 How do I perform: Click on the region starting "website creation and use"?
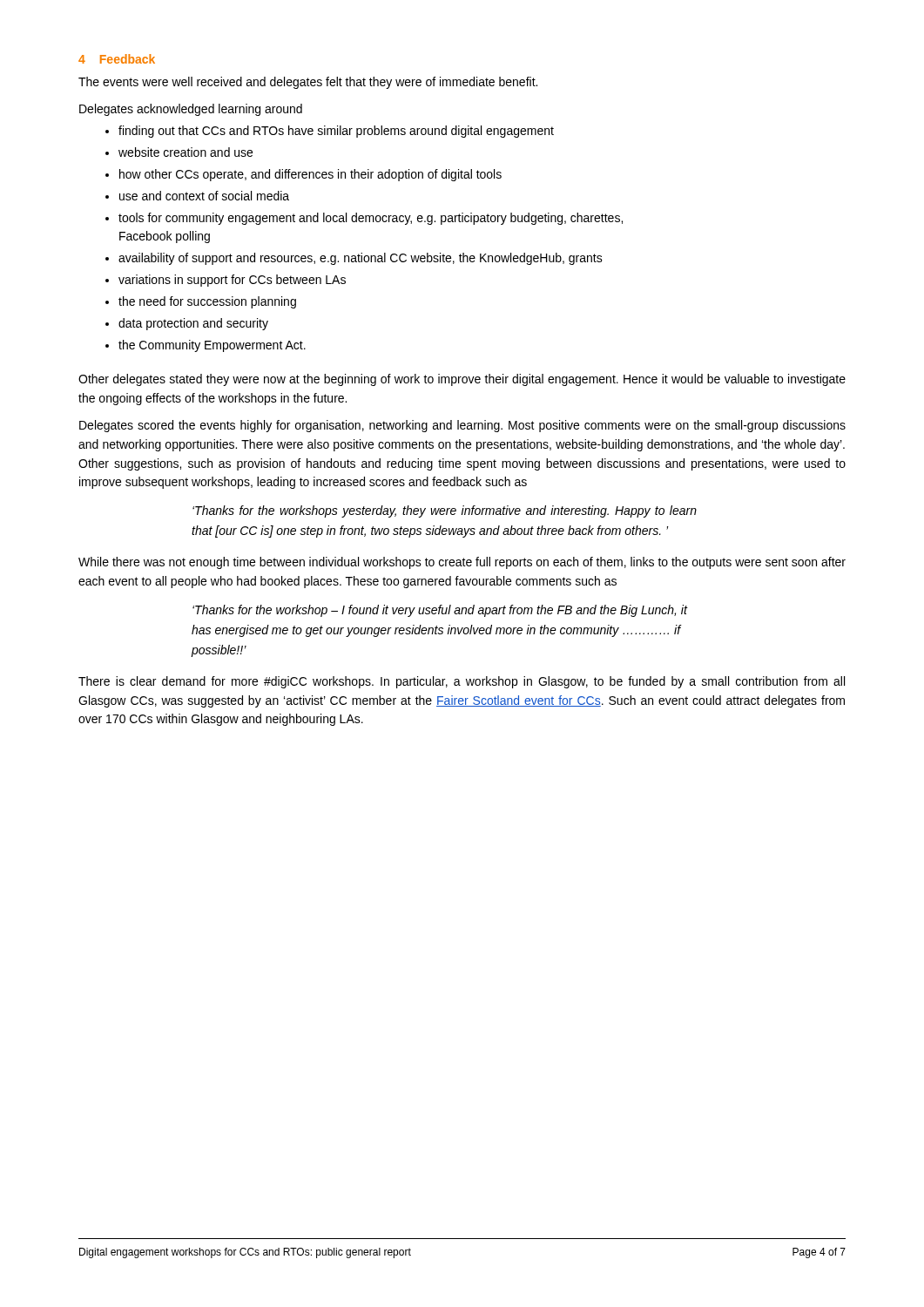[x=186, y=152]
